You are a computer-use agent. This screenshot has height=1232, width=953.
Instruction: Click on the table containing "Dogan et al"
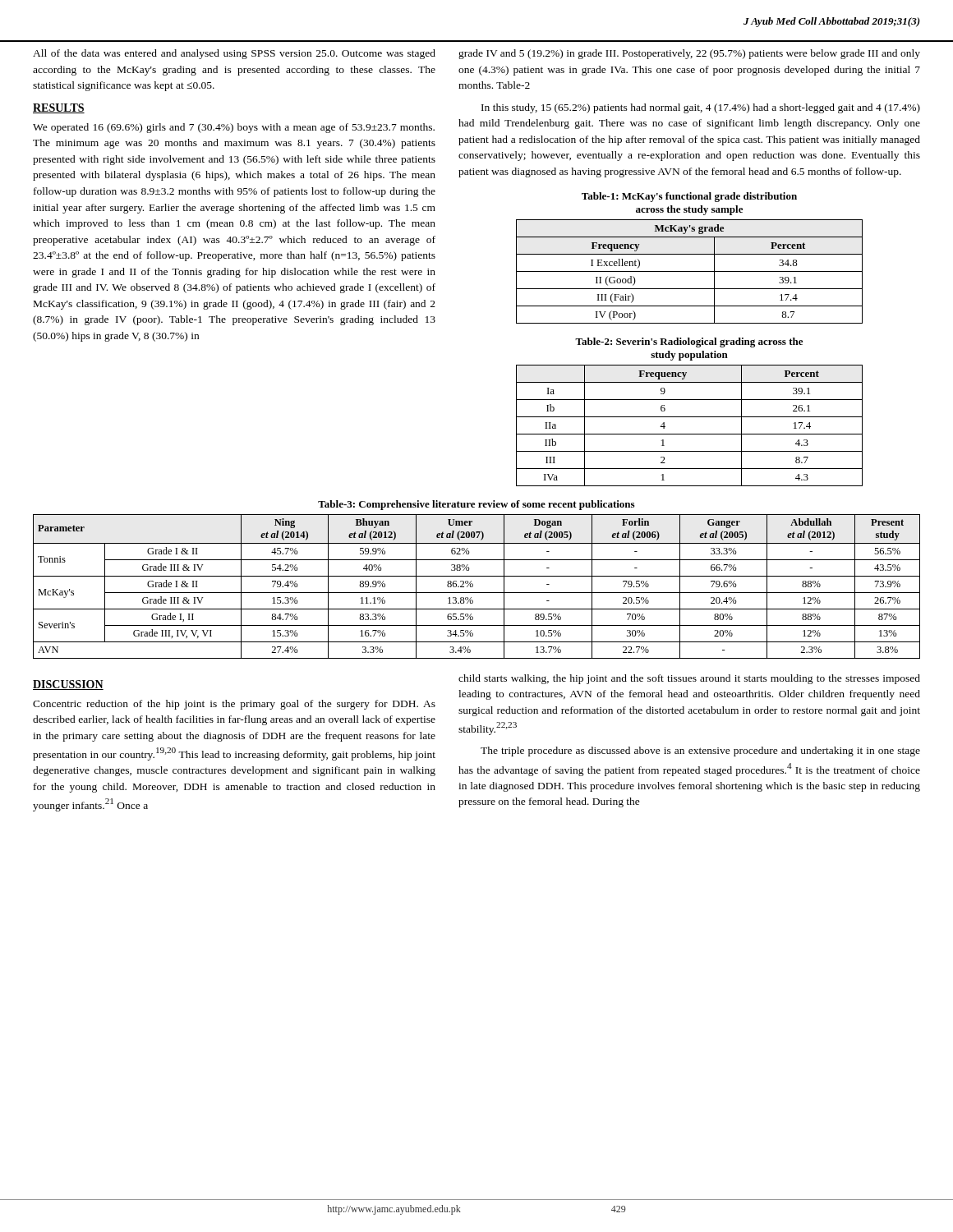coord(476,586)
